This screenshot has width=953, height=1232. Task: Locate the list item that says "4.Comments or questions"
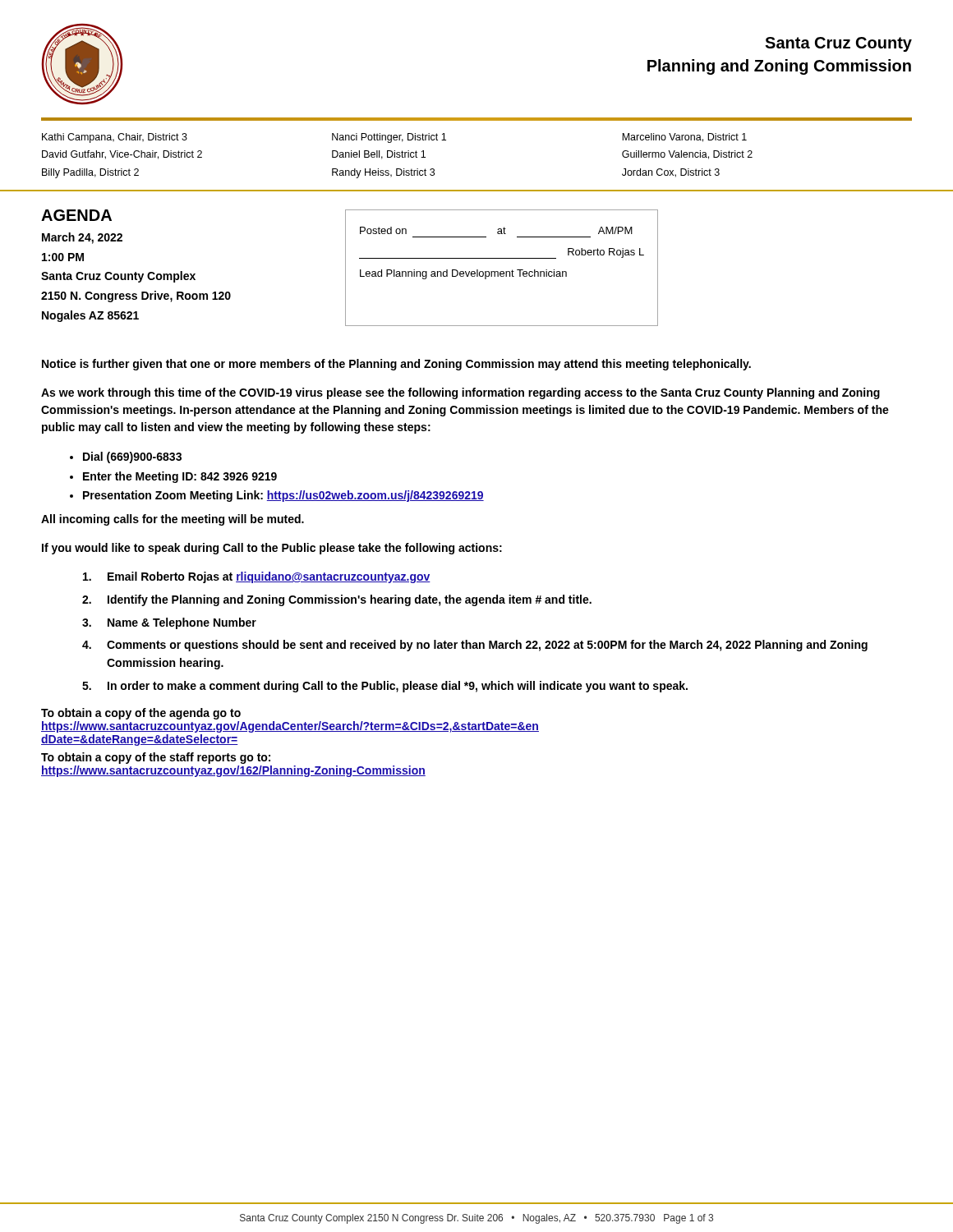(x=497, y=654)
